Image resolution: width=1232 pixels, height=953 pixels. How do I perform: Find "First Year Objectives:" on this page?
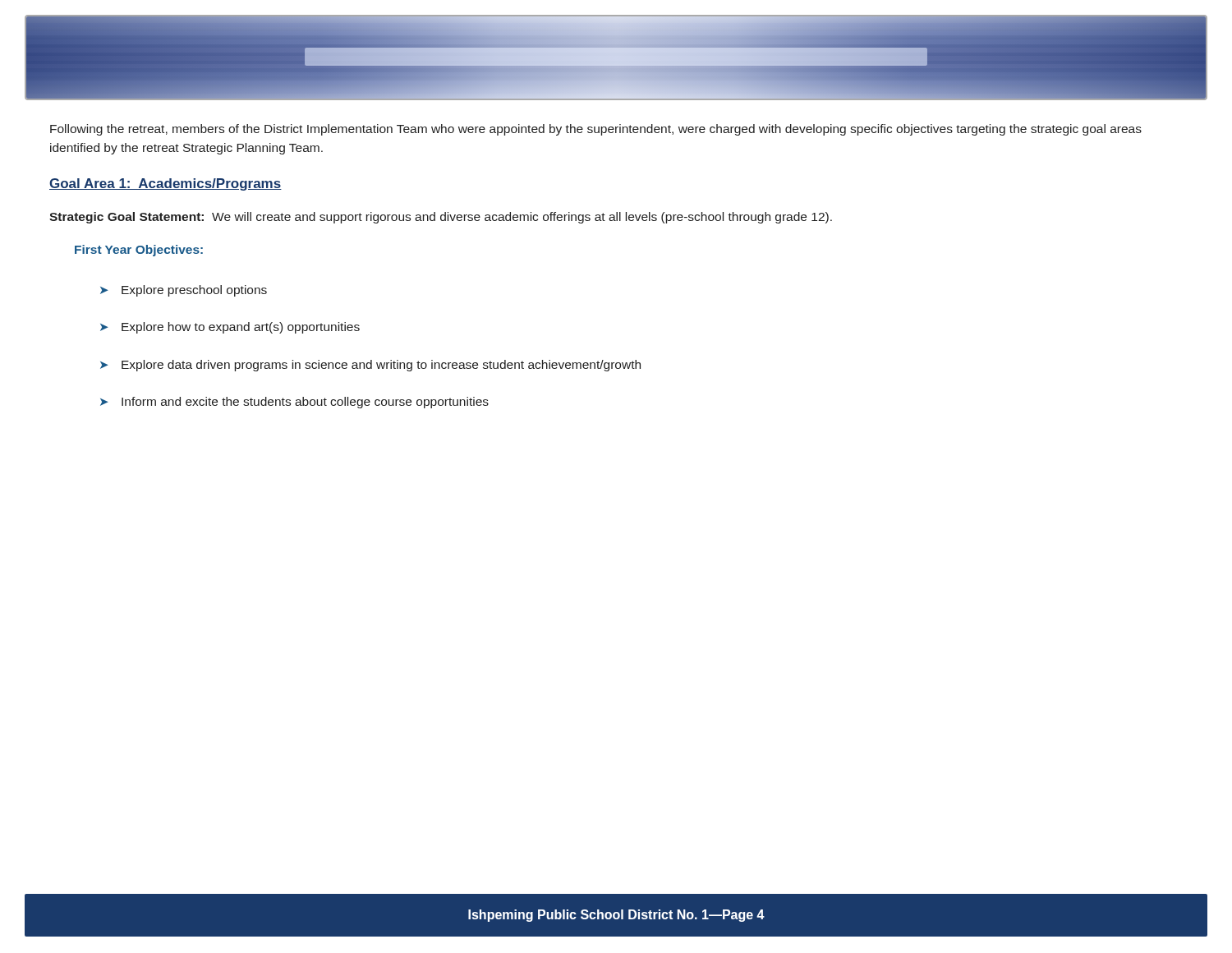coord(139,249)
